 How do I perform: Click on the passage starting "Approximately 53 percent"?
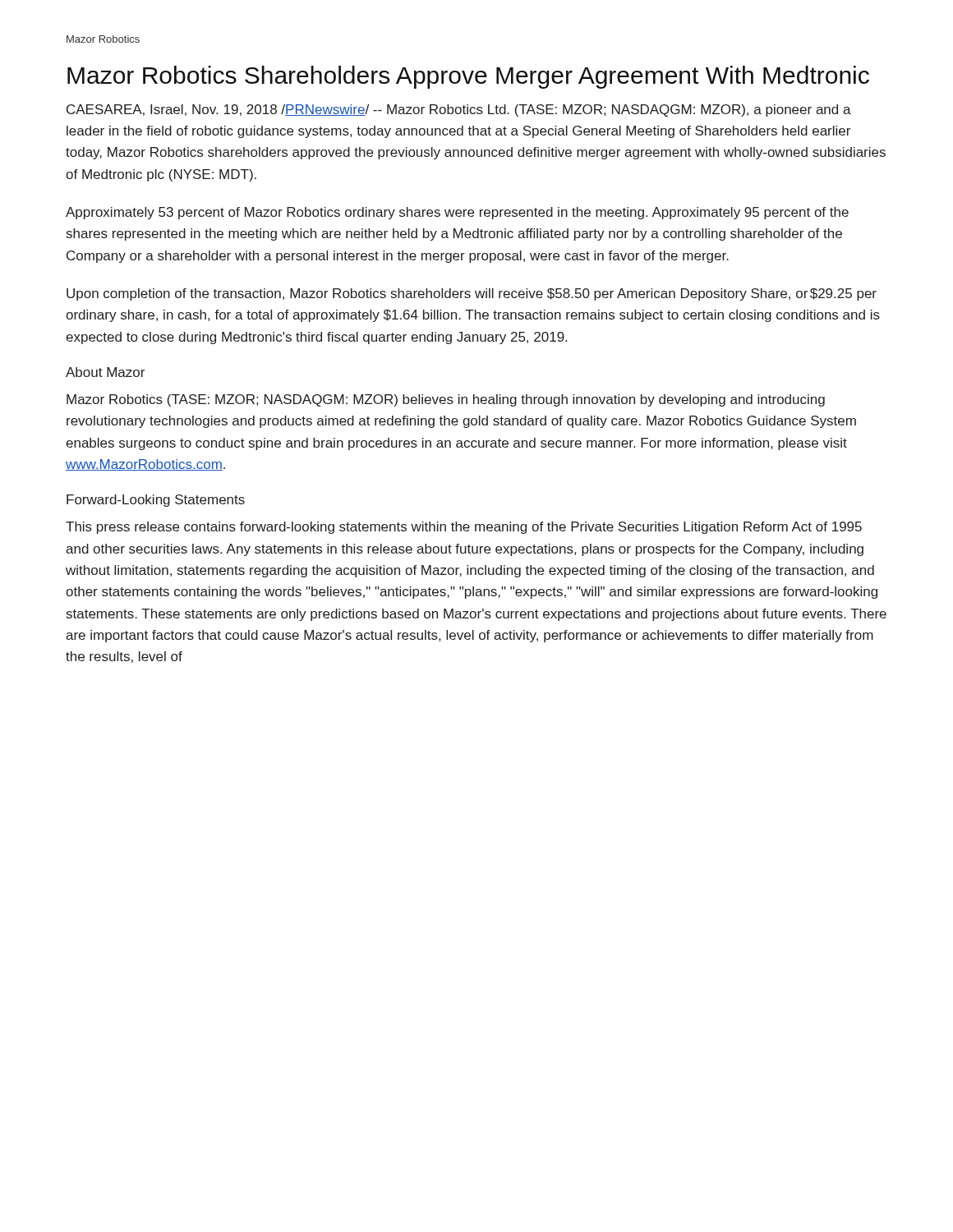point(457,234)
